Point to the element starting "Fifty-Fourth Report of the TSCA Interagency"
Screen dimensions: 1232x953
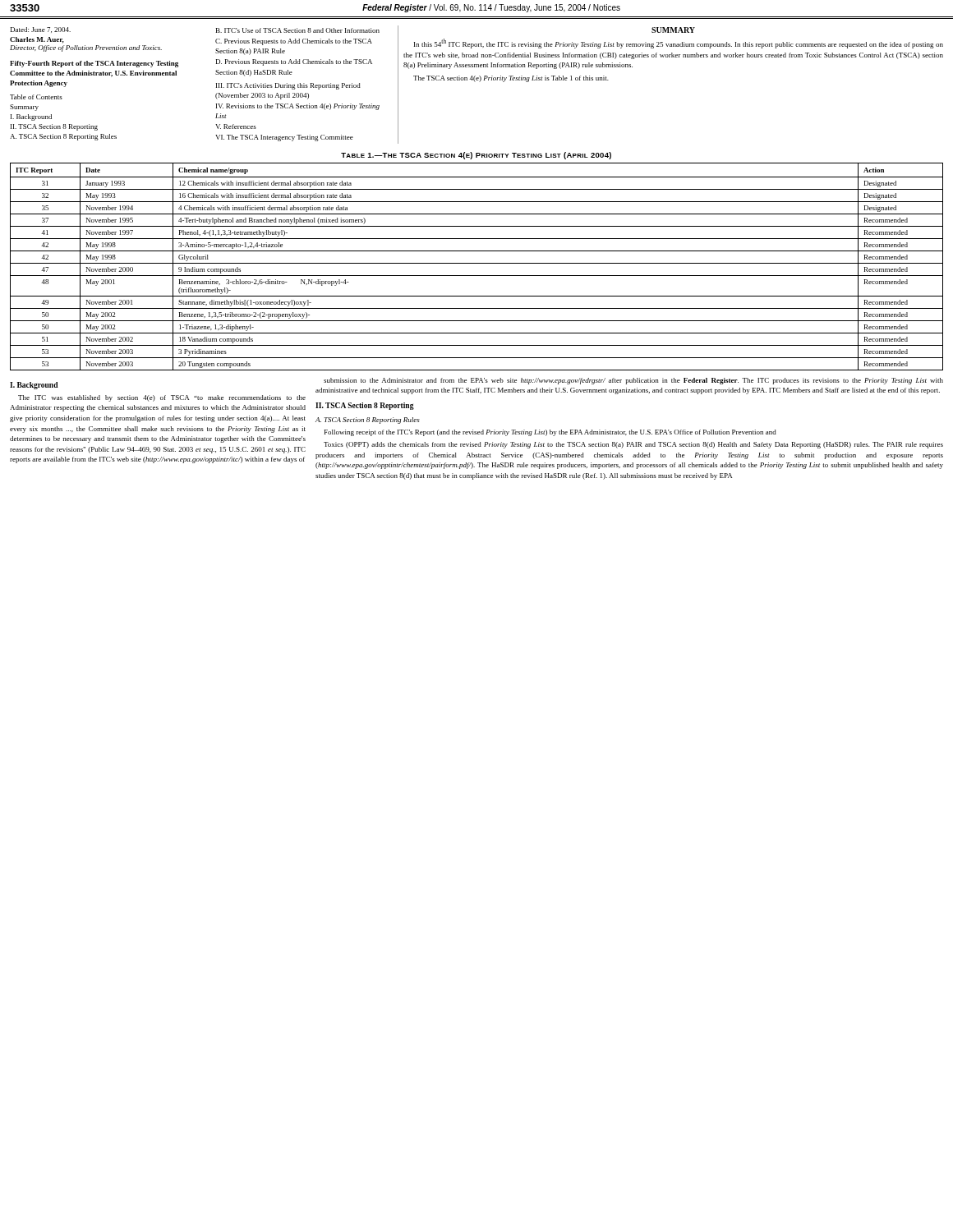pyautogui.click(x=94, y=73)
